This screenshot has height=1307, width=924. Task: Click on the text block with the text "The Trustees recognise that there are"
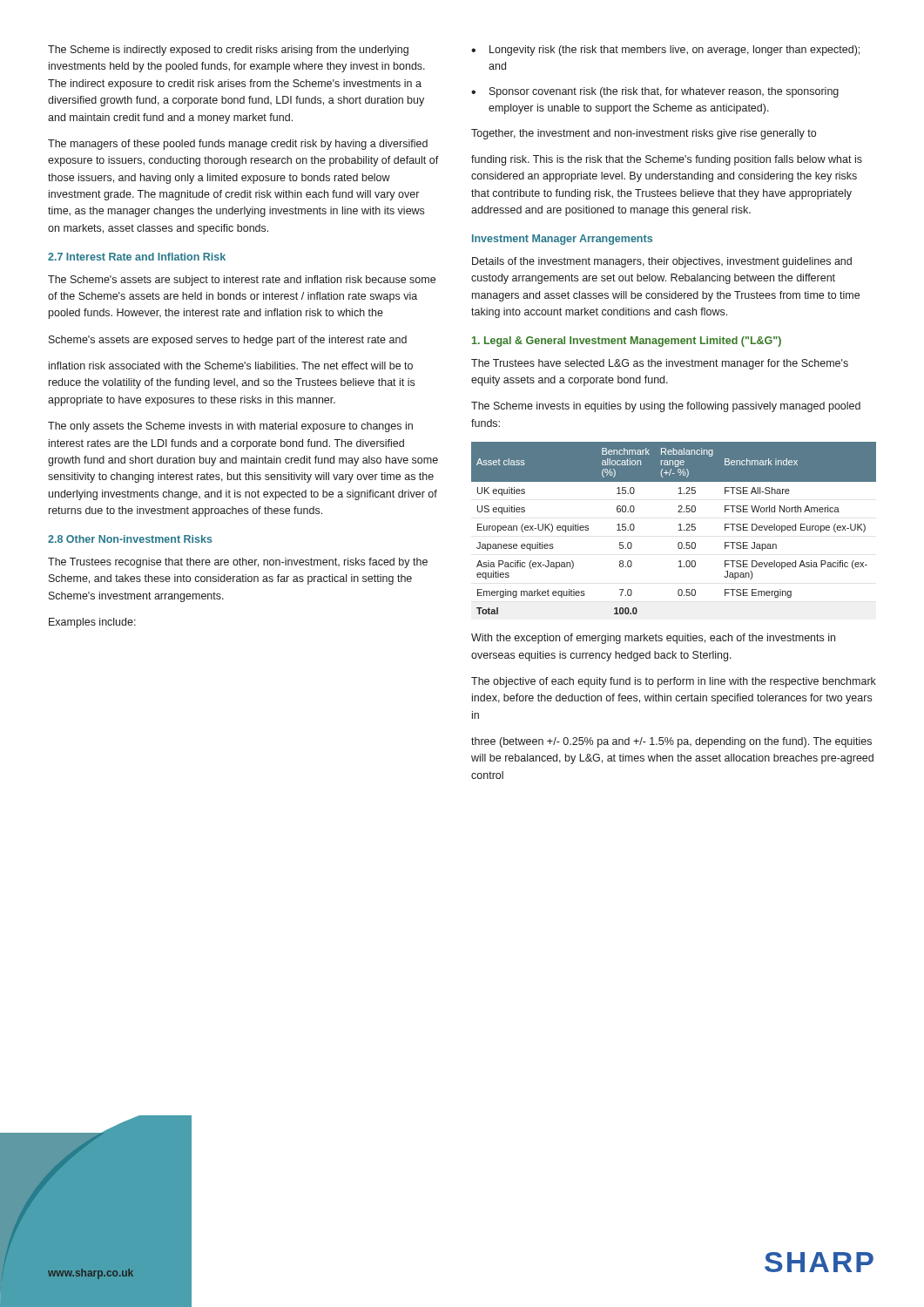point(244,579)
